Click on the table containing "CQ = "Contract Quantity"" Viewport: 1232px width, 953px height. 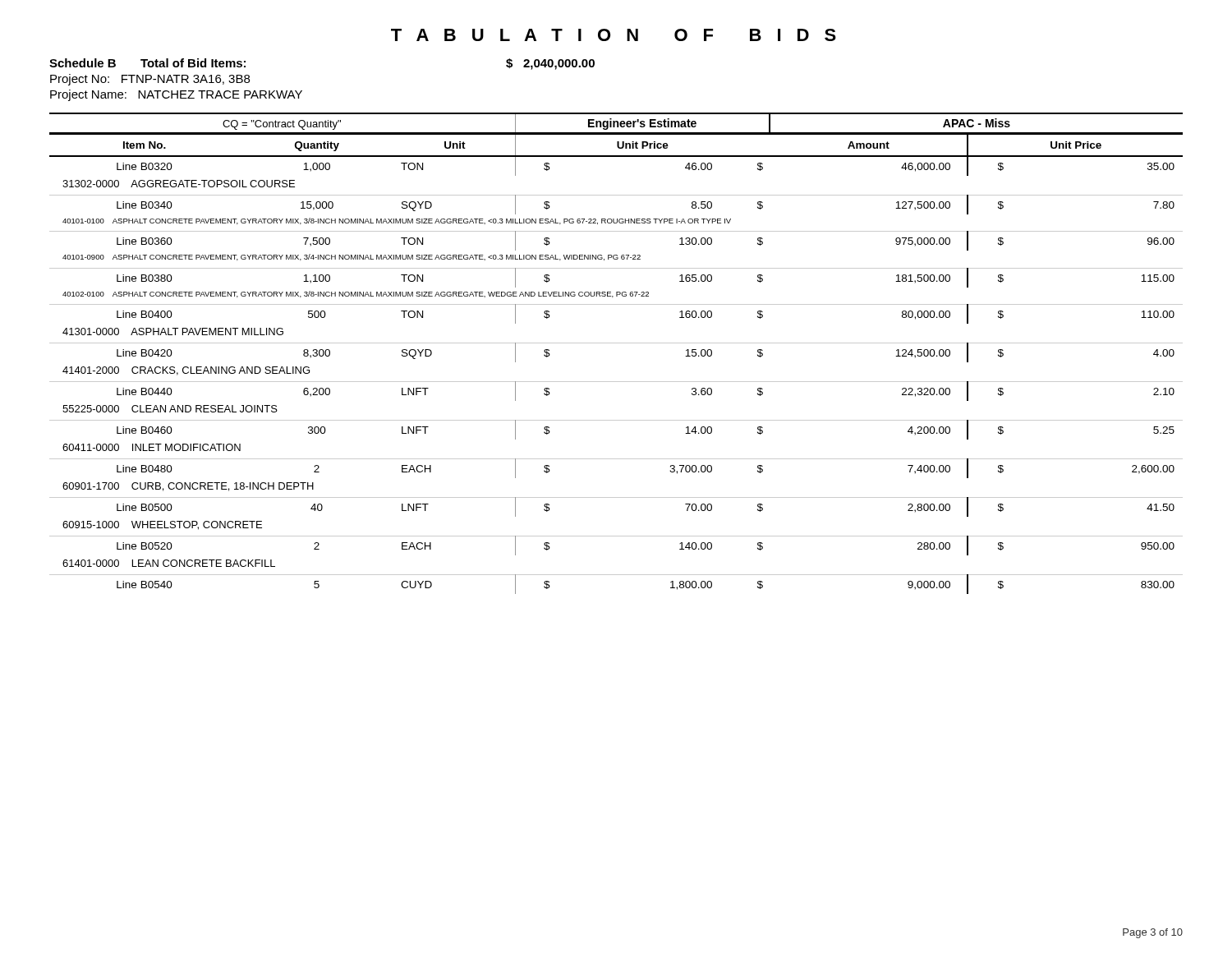pyautogui.click(x=616, y=353)
